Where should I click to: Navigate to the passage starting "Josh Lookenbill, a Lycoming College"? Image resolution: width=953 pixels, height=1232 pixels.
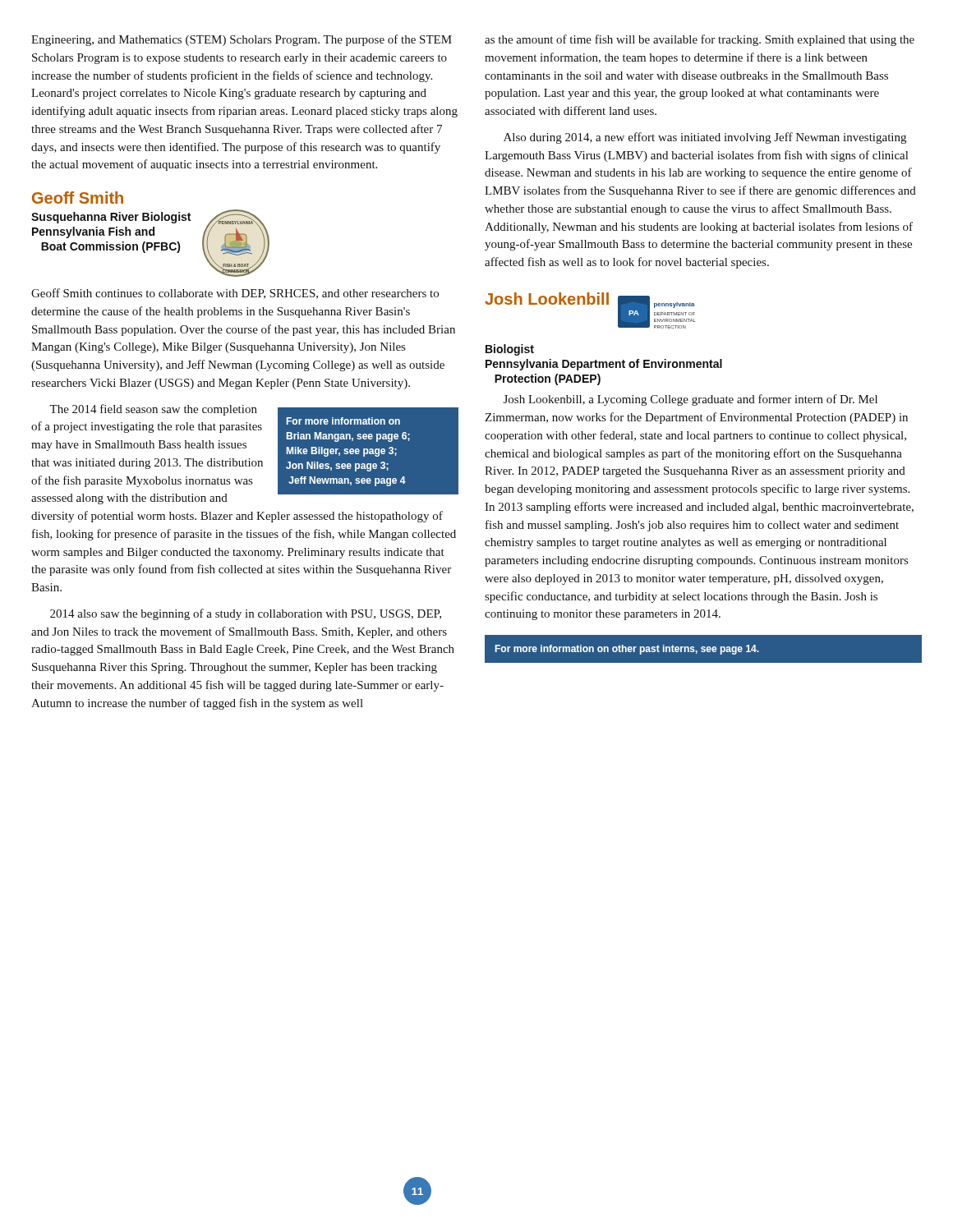click(703, 507)
